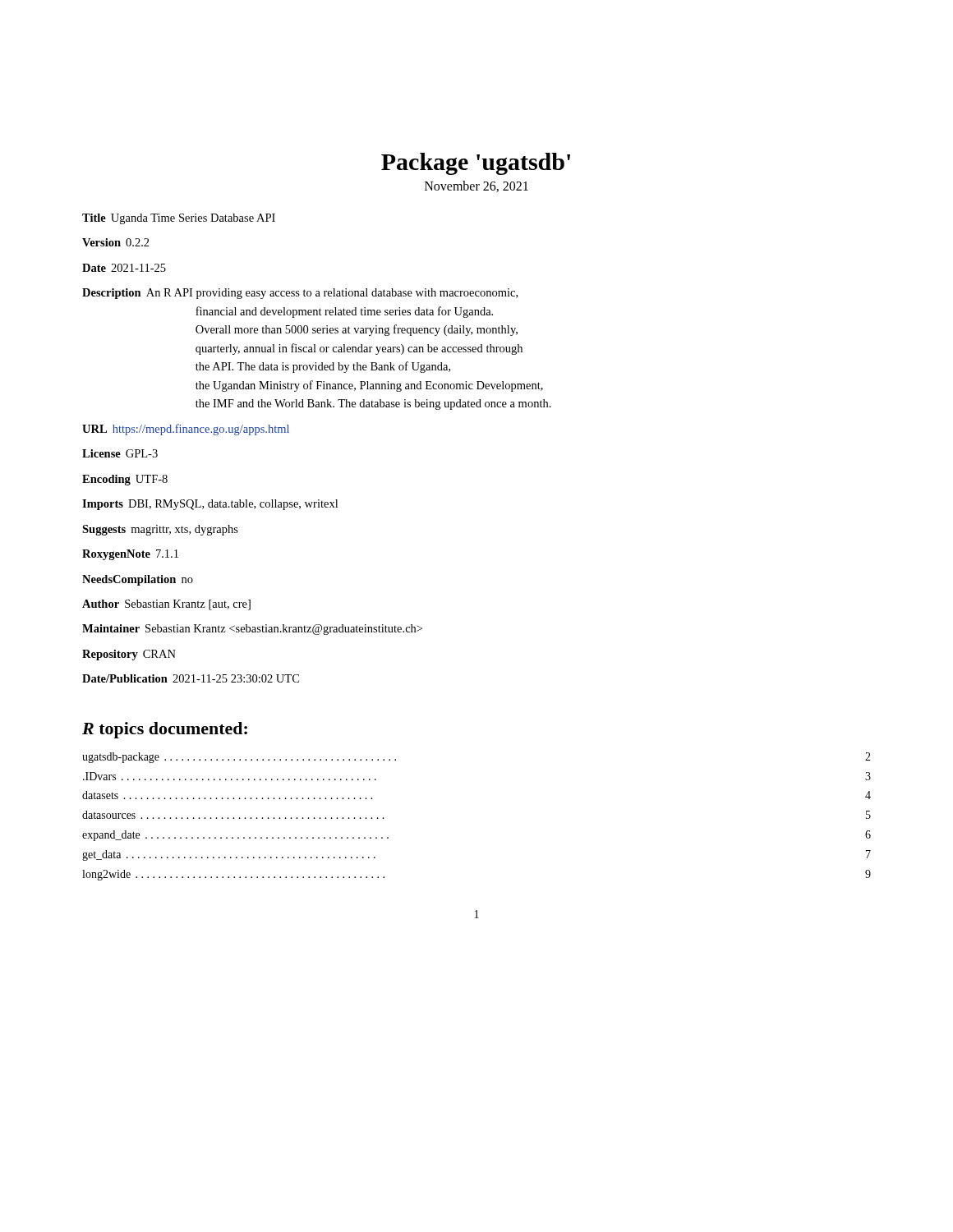Find the text block that reads "Author Sebastian Krantz [aut,"
The width and height of the screenshot is (953, 1232).
coord(166,605)
